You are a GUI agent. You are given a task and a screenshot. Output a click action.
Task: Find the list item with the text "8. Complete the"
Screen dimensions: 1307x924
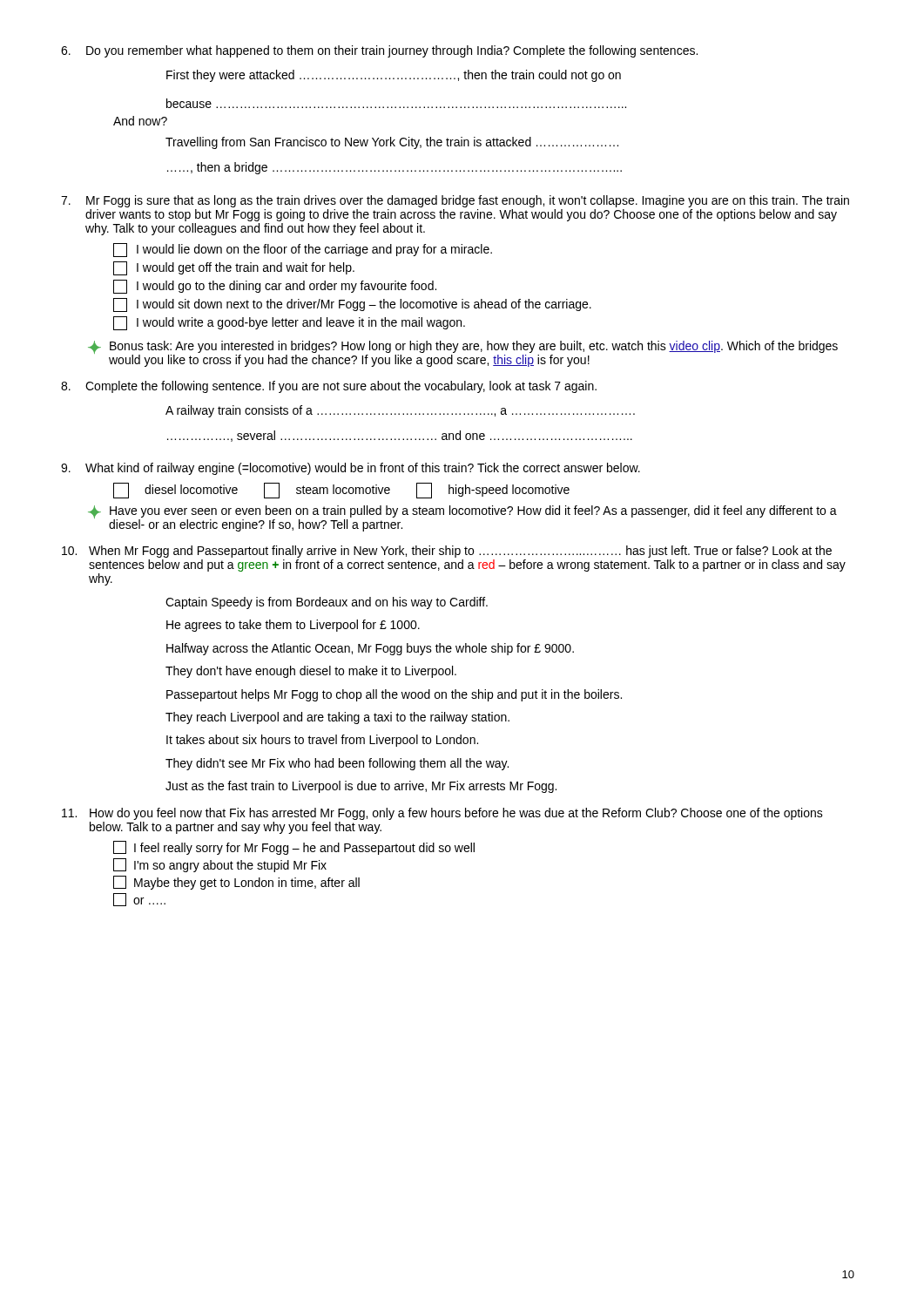[x=329, y=386]
